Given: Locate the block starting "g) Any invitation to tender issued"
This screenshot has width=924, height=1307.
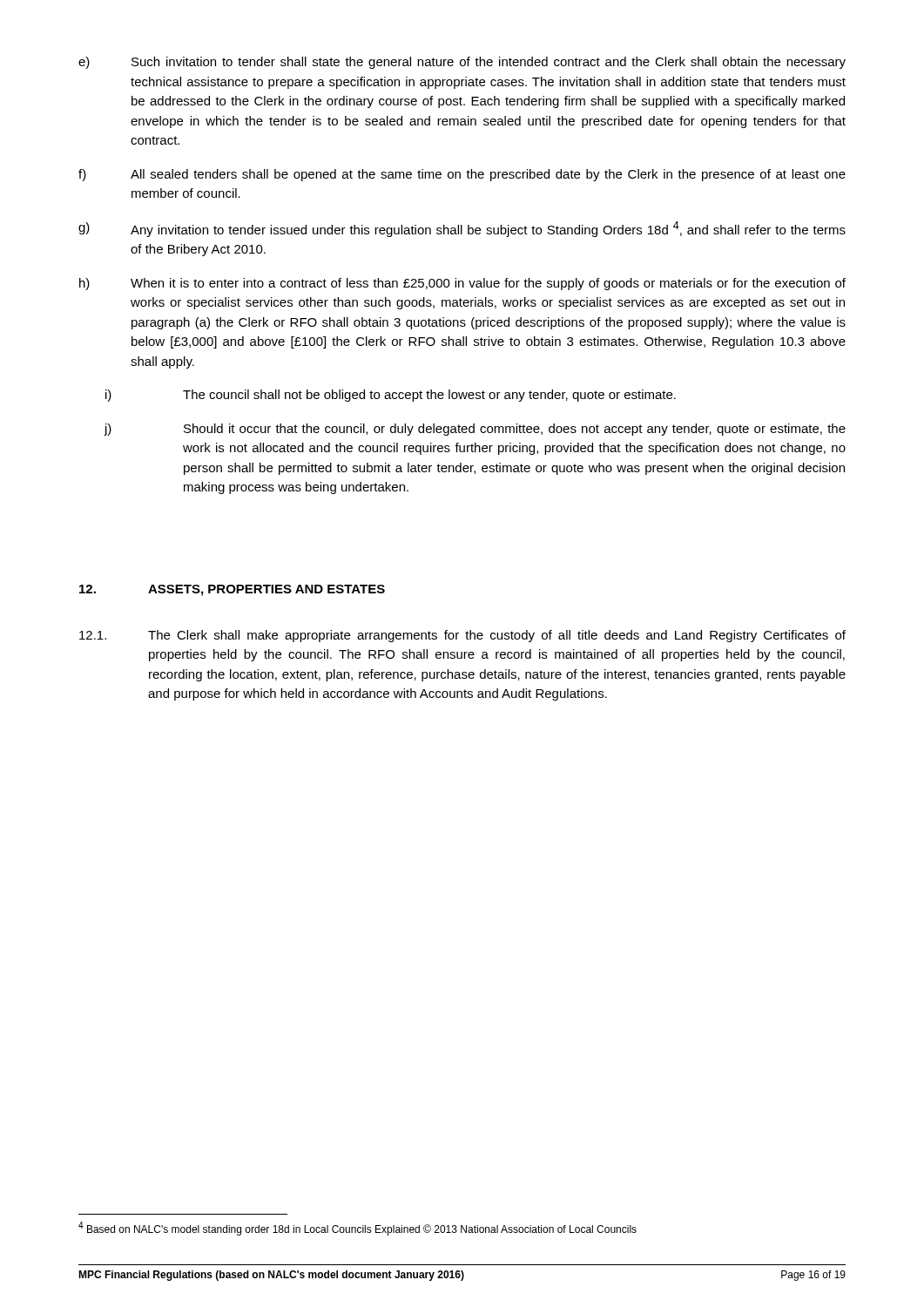Looking at the screenshot, I should point(462,238).
